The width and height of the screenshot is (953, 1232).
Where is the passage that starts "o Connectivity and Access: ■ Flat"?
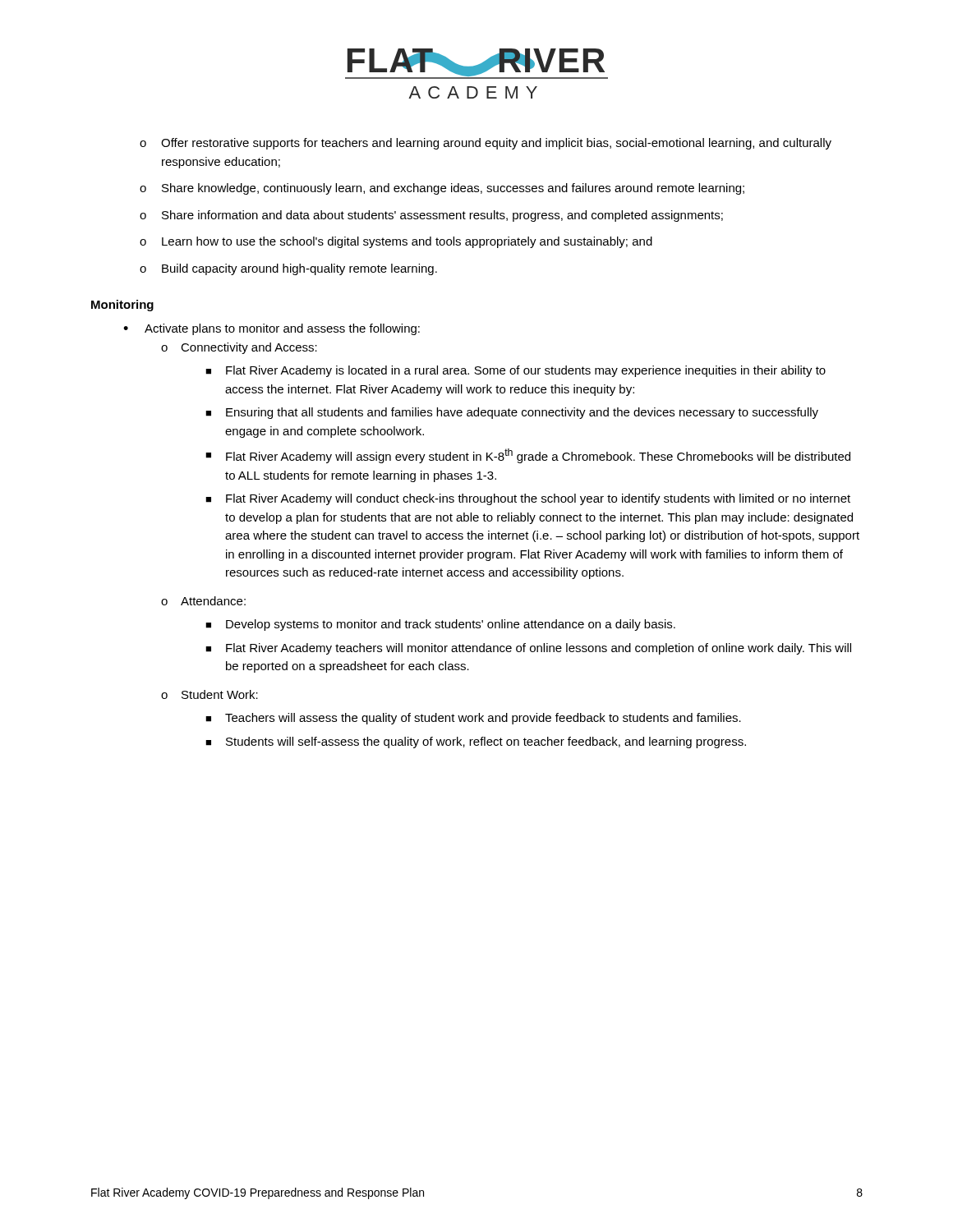coord(512,462)
